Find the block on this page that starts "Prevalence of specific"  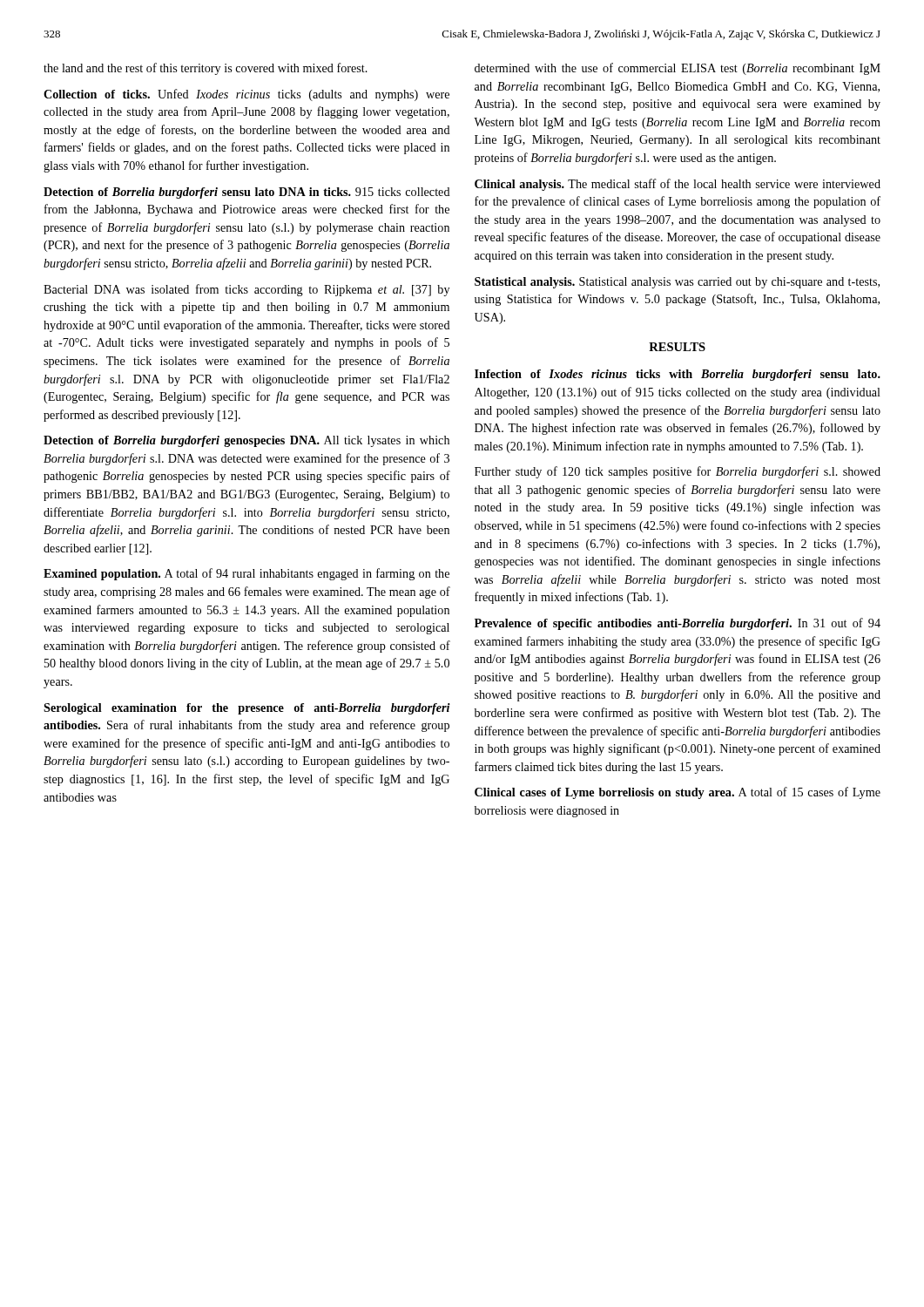[677, 695]
